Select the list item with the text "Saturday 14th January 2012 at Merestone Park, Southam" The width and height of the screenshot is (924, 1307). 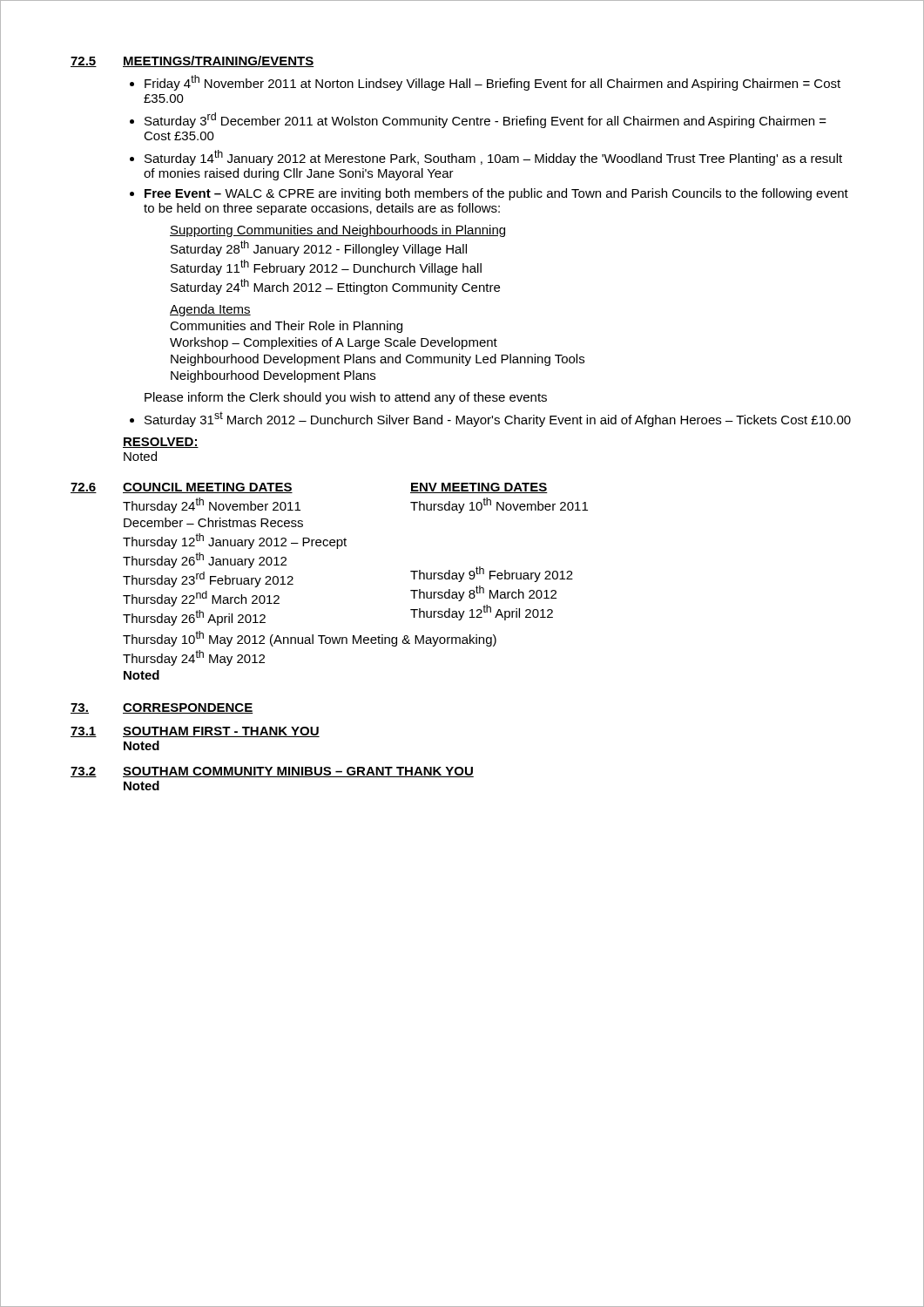493,164
